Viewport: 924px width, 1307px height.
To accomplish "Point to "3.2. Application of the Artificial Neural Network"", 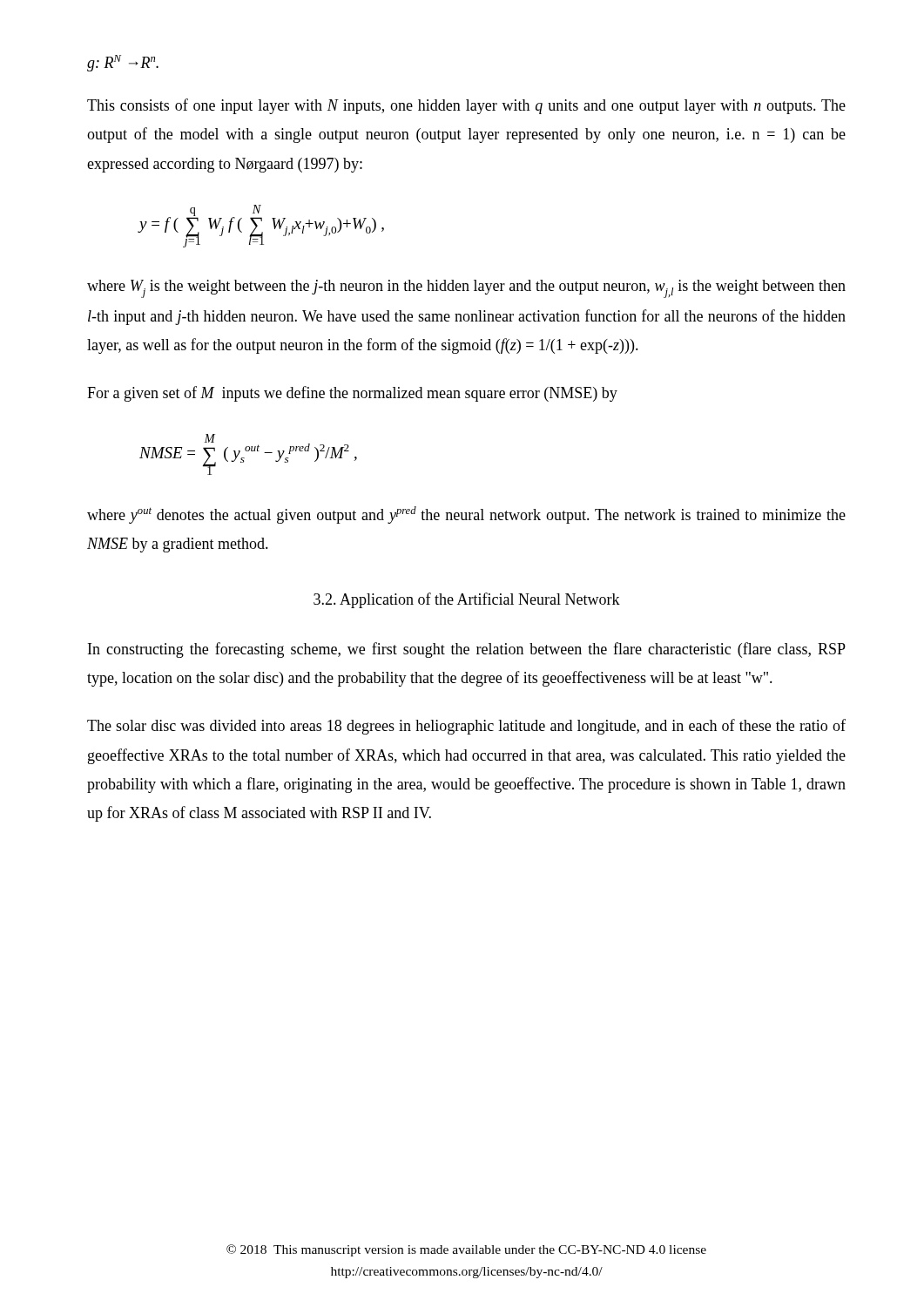I will (466, 599).
